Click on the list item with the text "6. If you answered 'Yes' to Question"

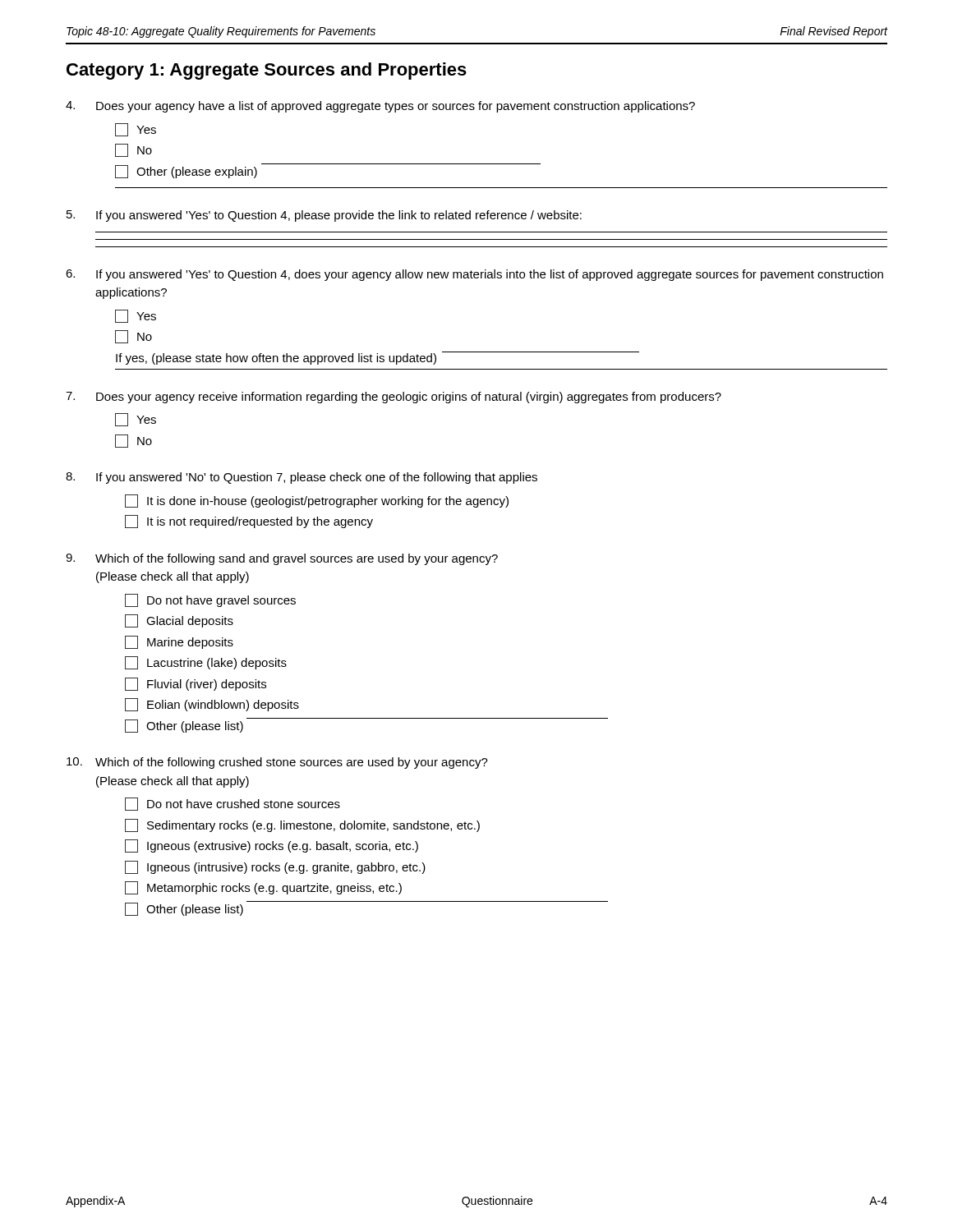(x=474, y=275)
